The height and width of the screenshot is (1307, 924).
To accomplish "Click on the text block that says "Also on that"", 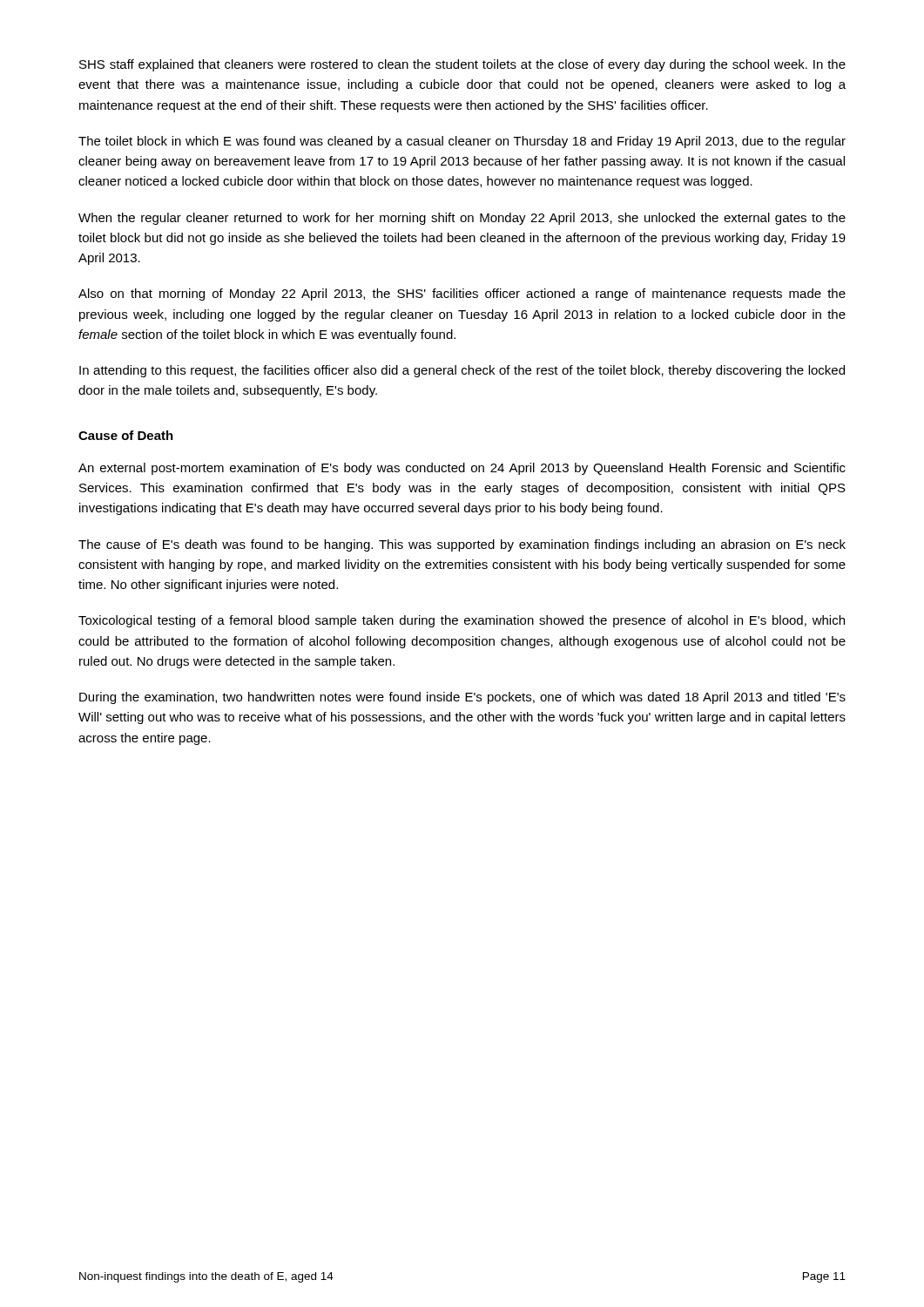I will 462,314.
